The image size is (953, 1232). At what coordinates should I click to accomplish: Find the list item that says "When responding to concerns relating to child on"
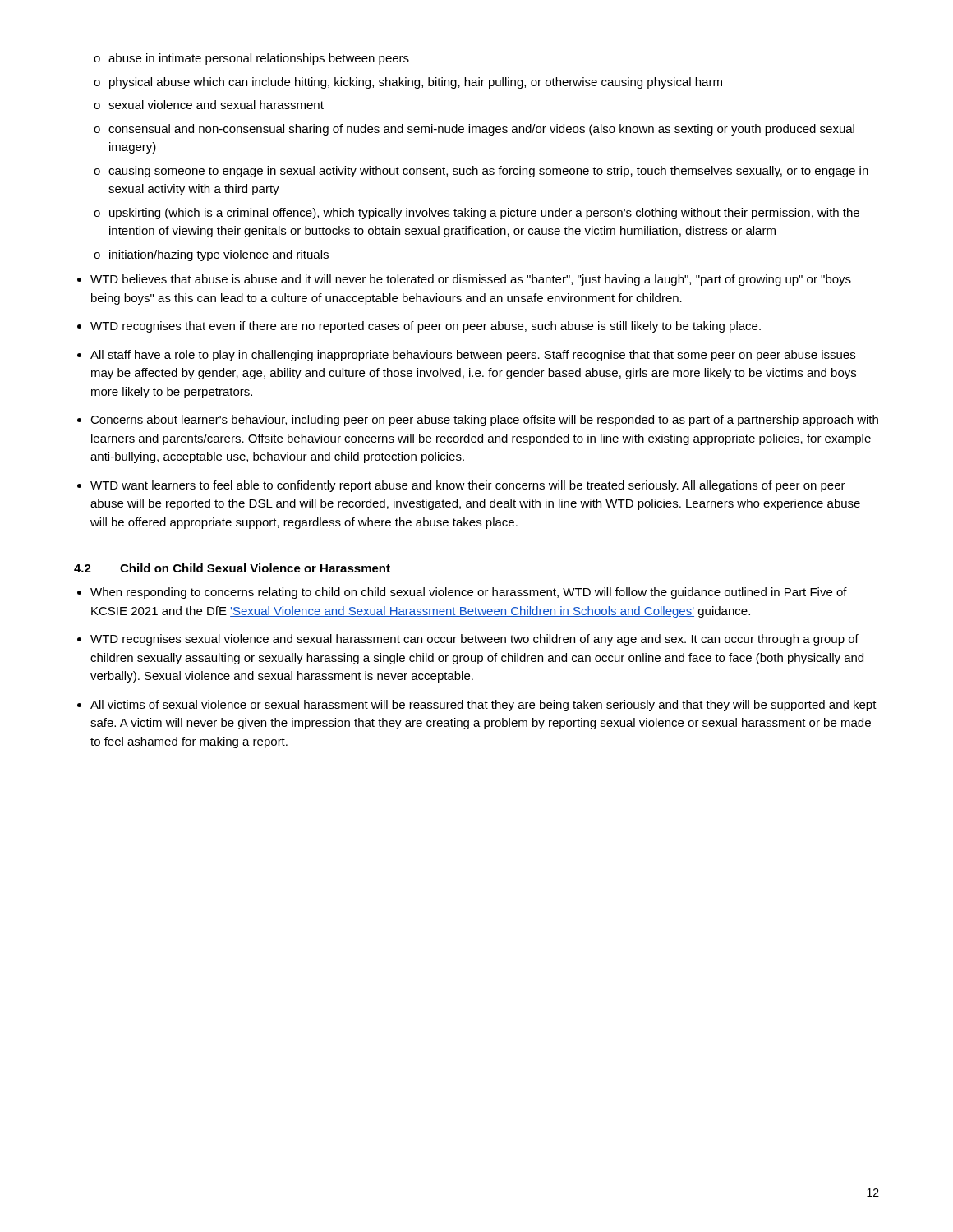[468, 601]
